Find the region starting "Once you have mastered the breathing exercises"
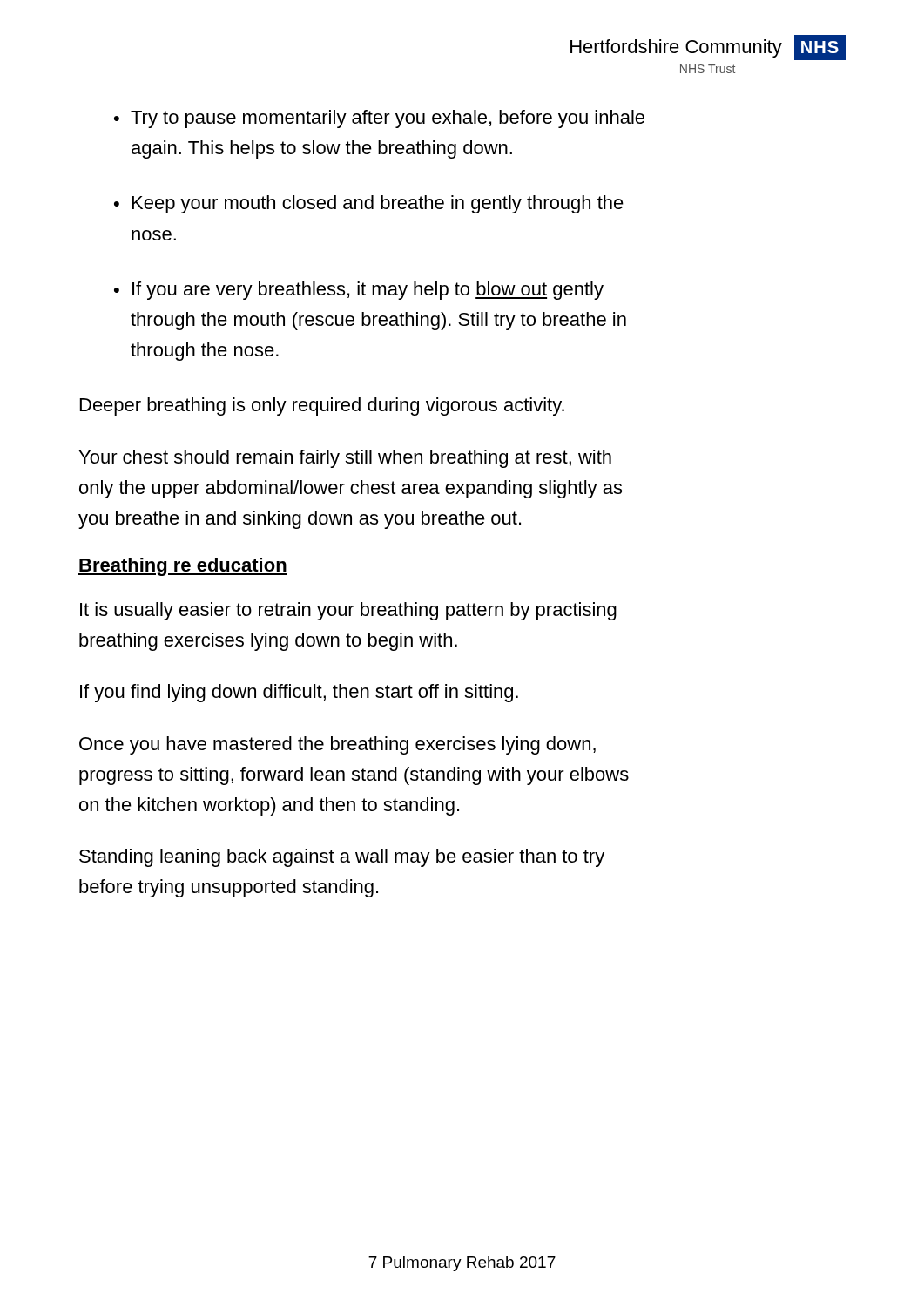This screenshot has width=924, height=1307. pos(354,774)
